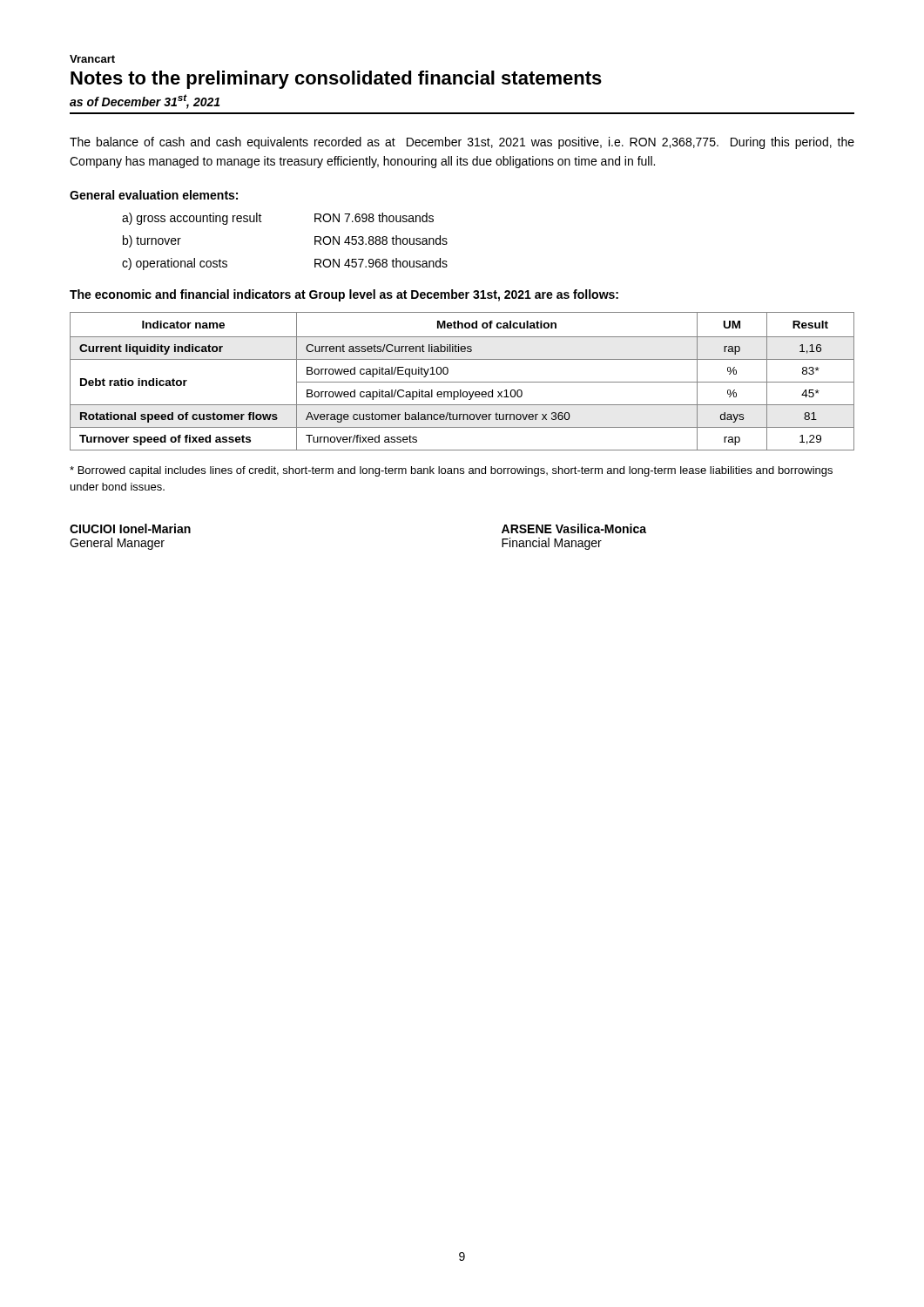Point to the block beginning "Borrowed capital includes"
This screenshot has width=924, height=1307.
(x=451, y=479)
